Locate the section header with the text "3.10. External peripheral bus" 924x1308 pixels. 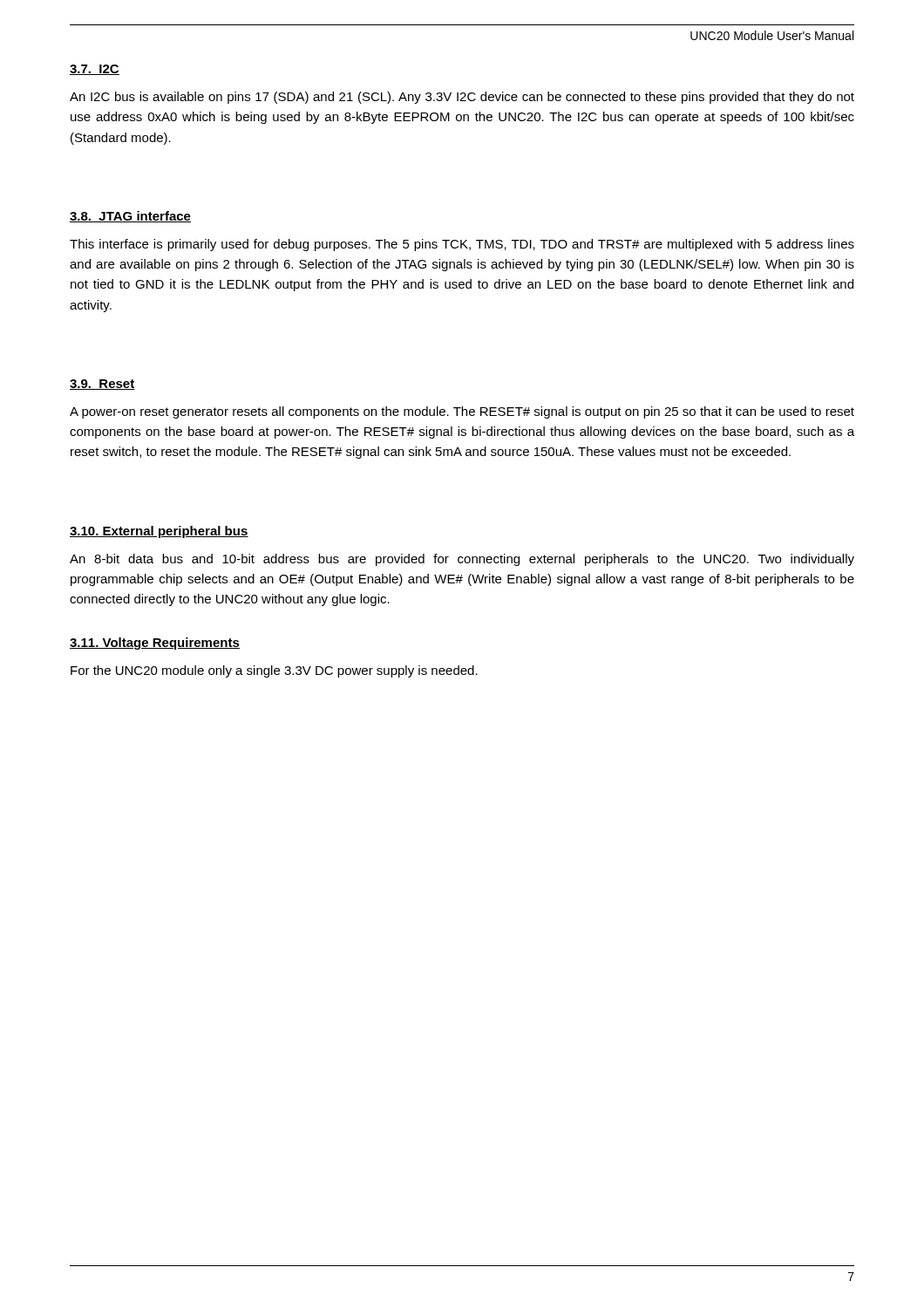tap(159, 530)
